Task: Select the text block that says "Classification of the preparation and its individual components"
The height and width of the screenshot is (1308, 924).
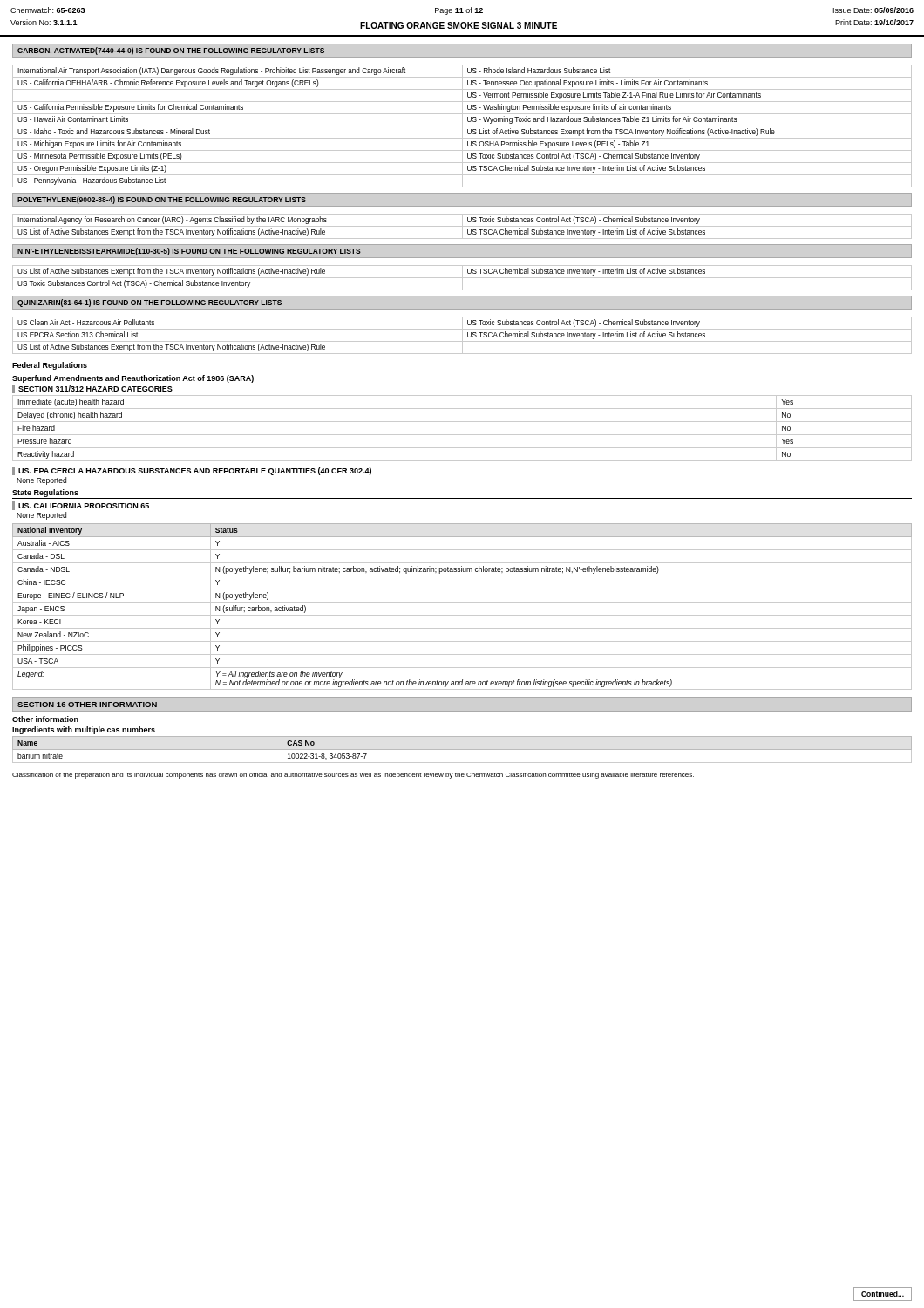Action: point(353,774)
